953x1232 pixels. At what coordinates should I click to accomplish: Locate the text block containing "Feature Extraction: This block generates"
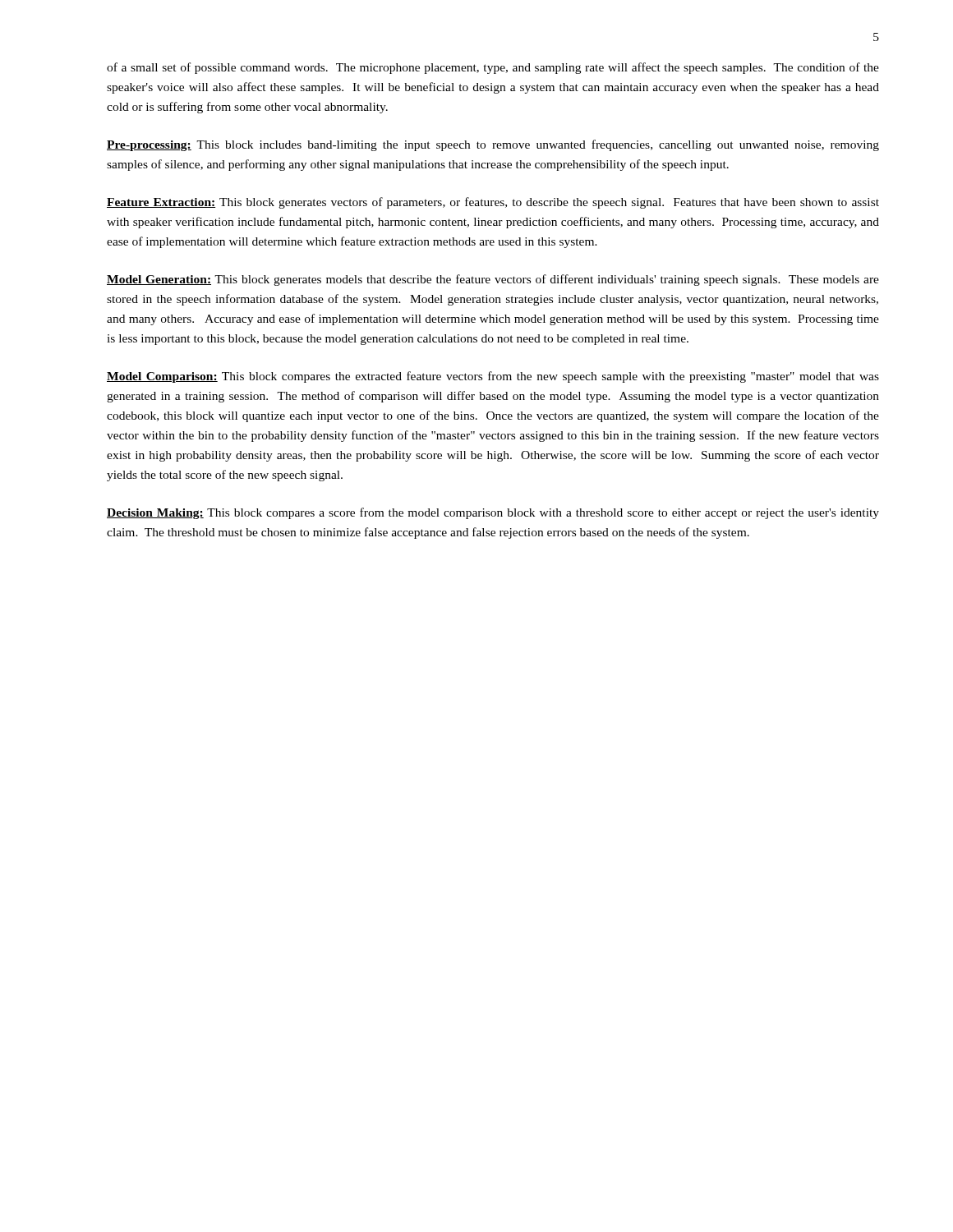[x=493, y=221]
